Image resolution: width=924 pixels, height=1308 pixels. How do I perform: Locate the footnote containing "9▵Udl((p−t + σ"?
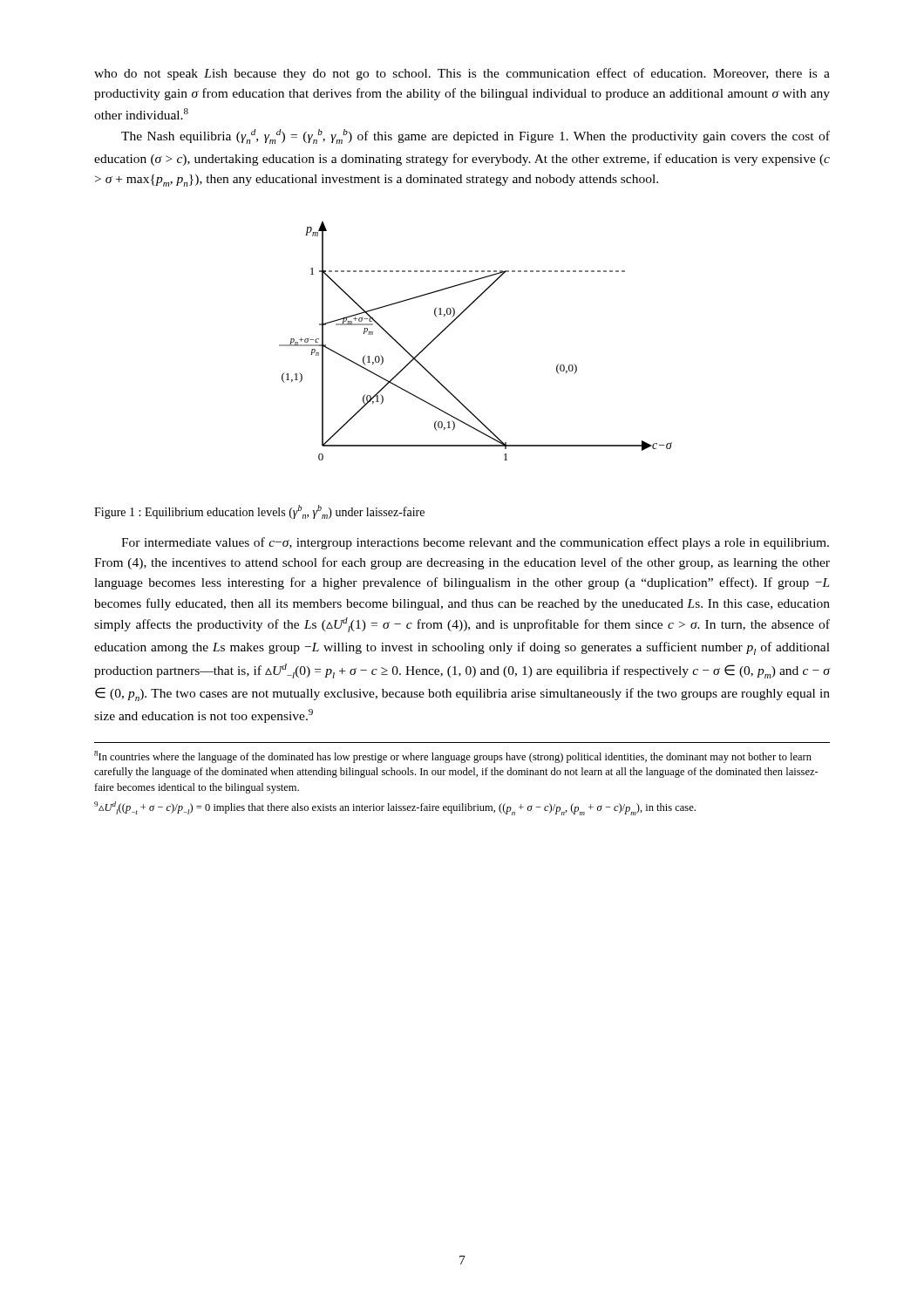(395, 808)
